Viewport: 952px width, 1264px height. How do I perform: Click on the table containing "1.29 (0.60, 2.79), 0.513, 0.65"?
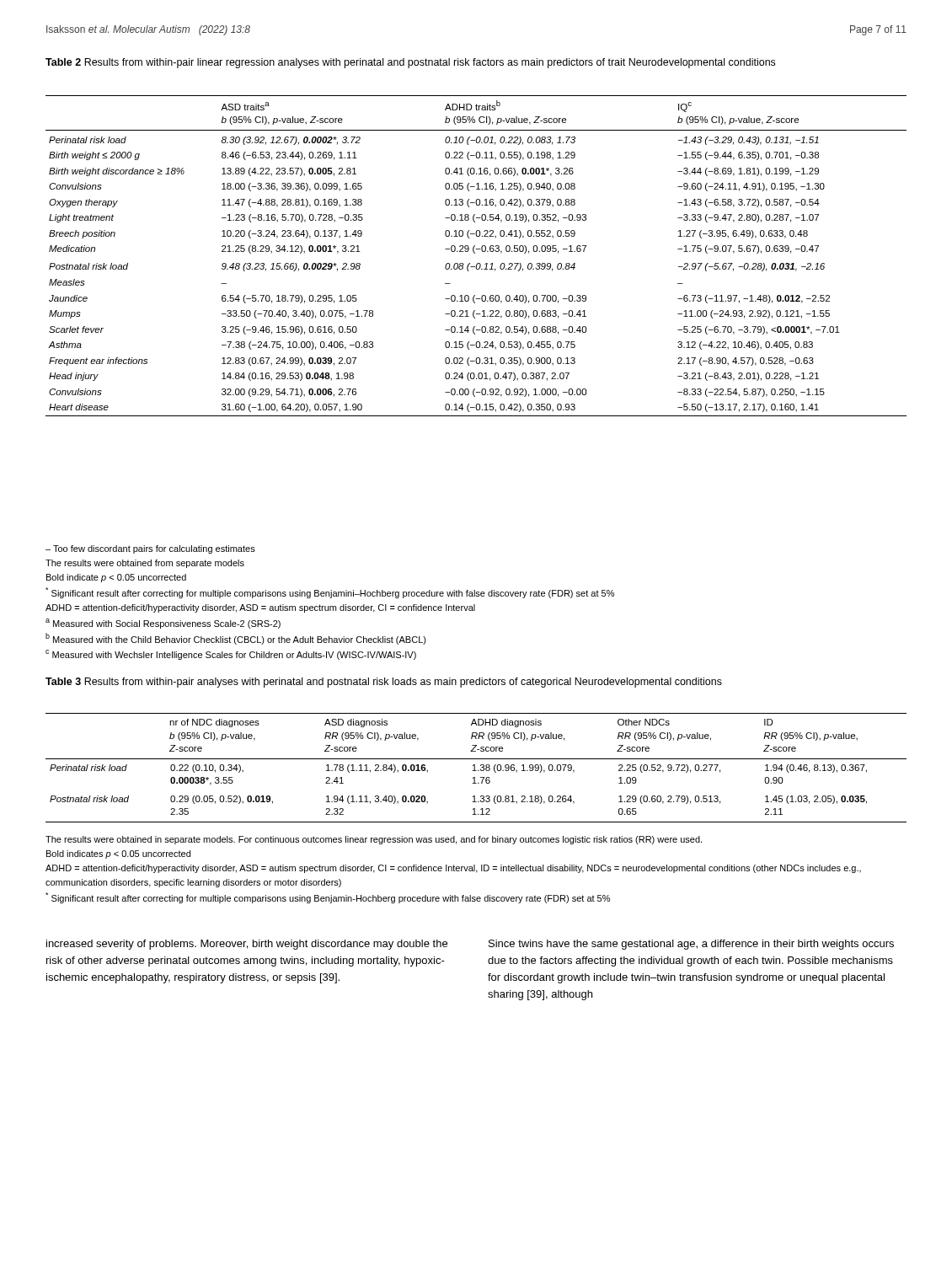pos(476,768)
